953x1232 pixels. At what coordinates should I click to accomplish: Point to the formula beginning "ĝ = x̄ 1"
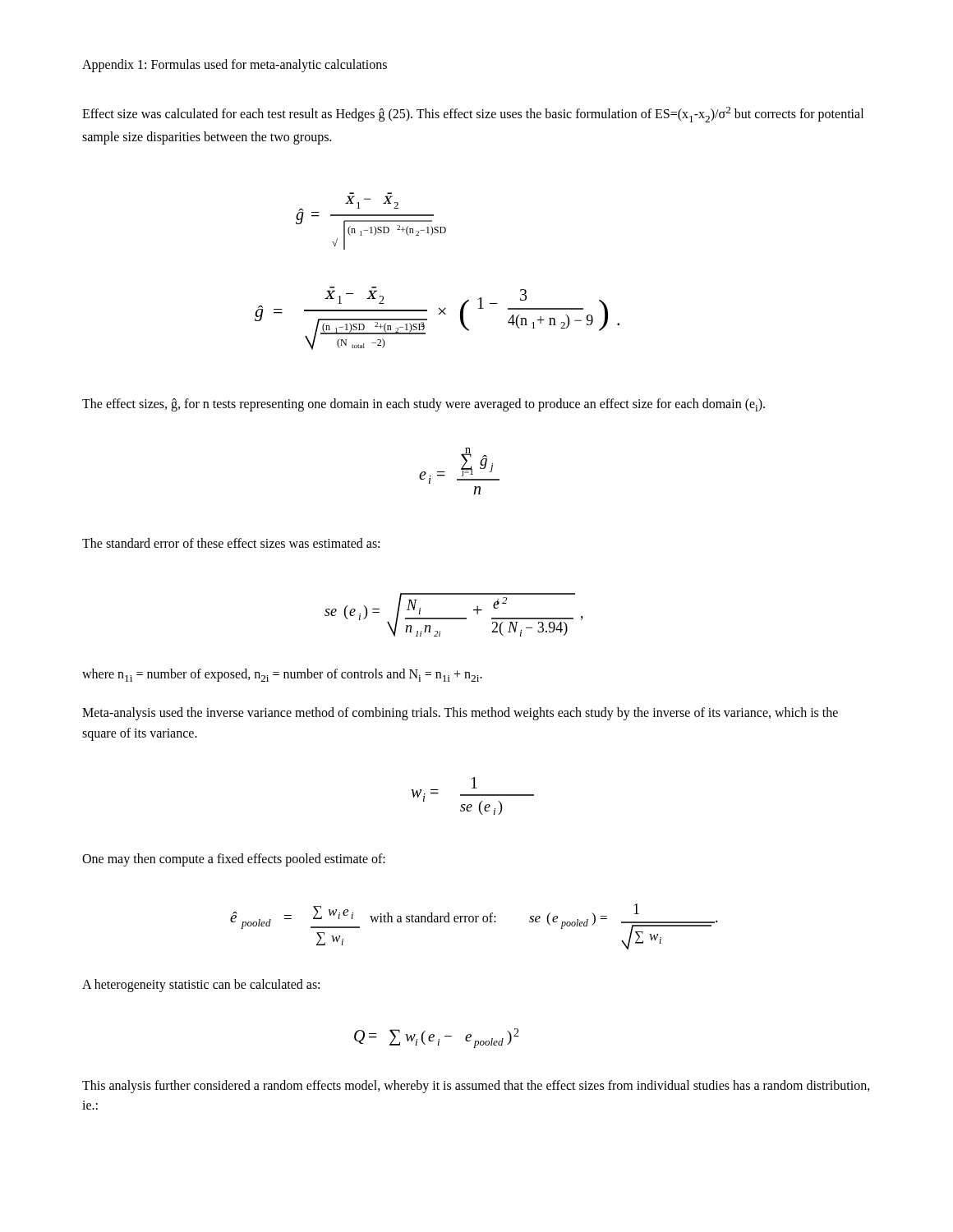[476, 269]
